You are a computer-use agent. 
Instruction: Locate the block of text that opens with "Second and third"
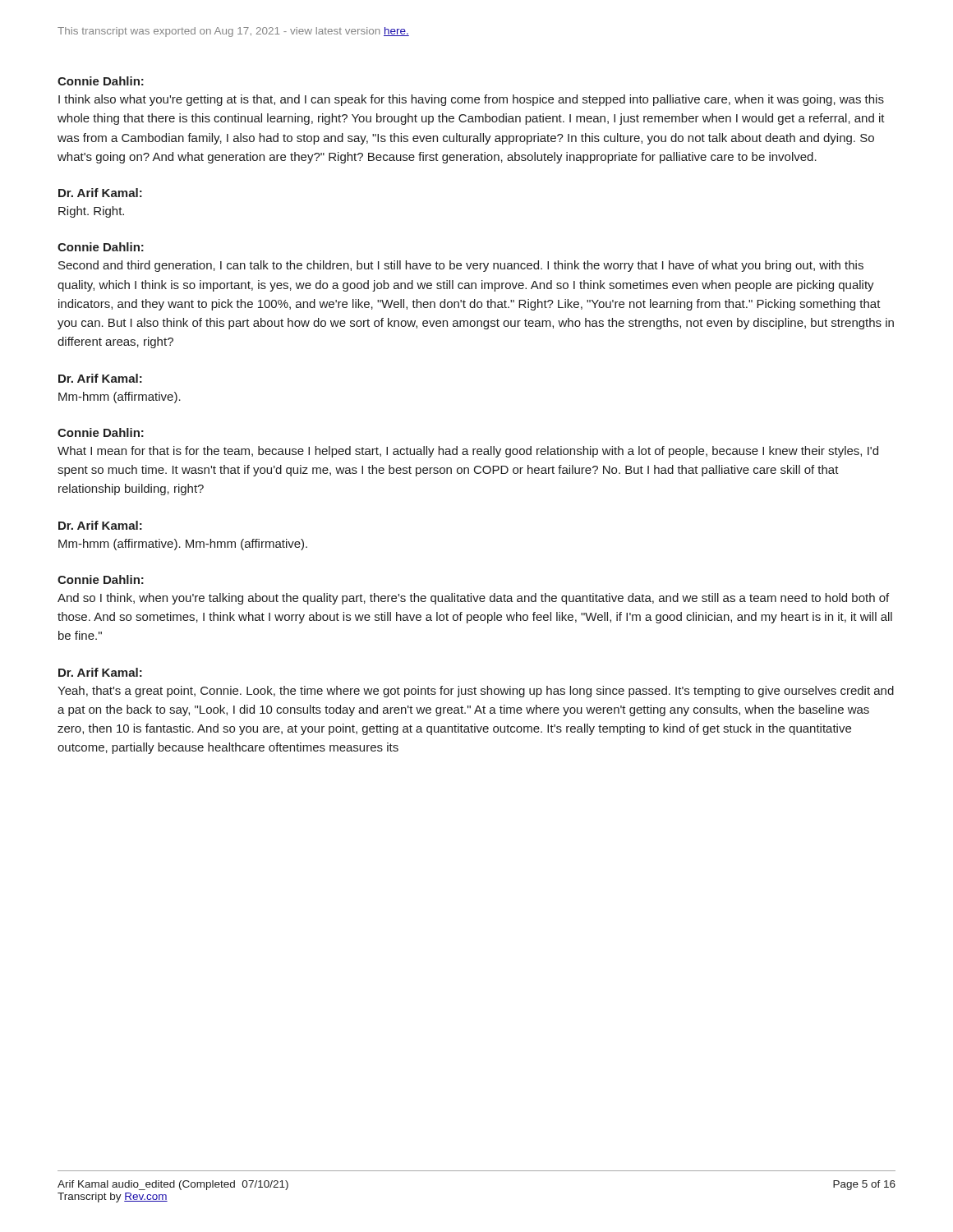pos(476,303)
